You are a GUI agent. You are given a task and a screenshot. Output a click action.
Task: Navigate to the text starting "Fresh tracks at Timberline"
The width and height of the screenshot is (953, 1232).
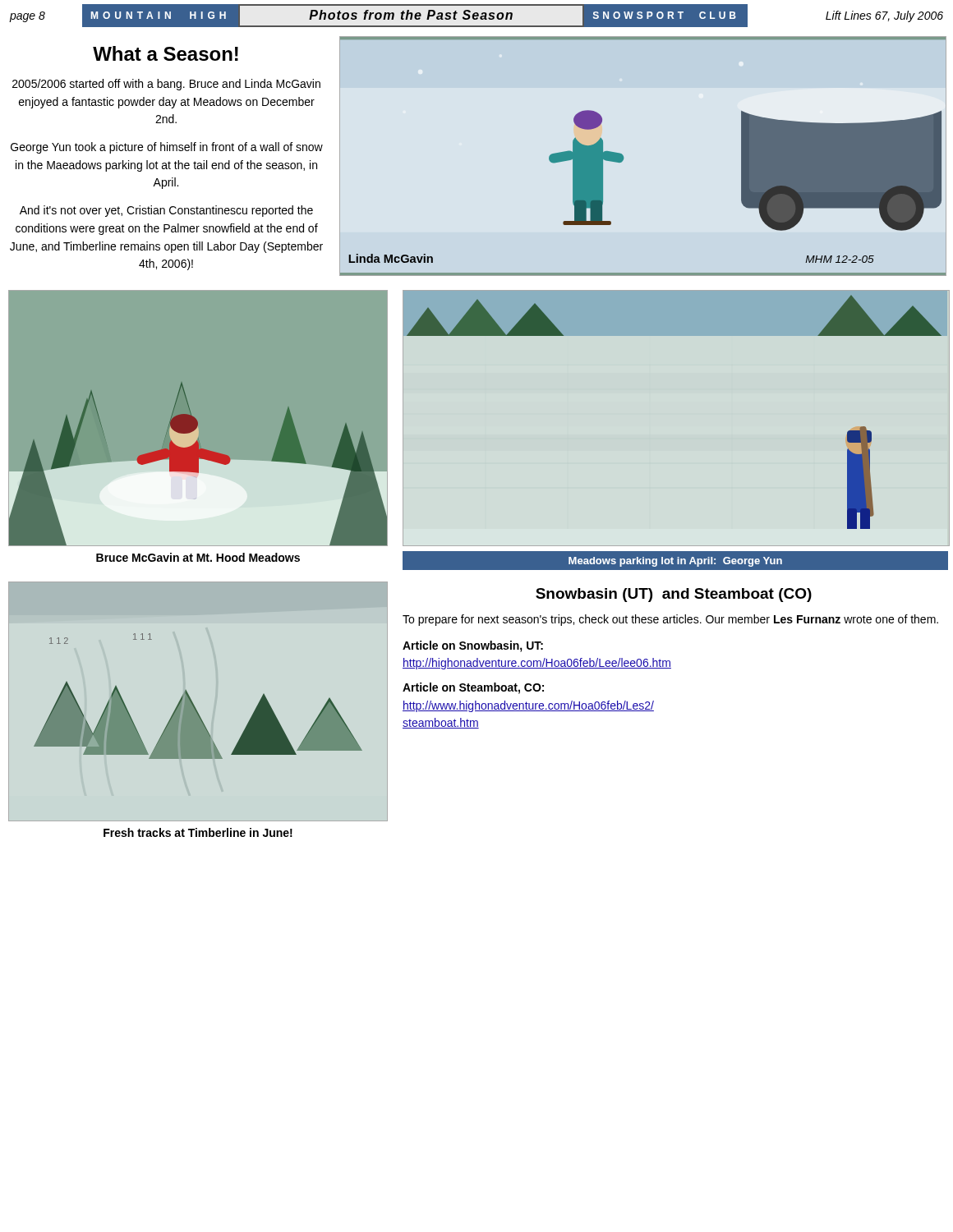pos(198,833)
